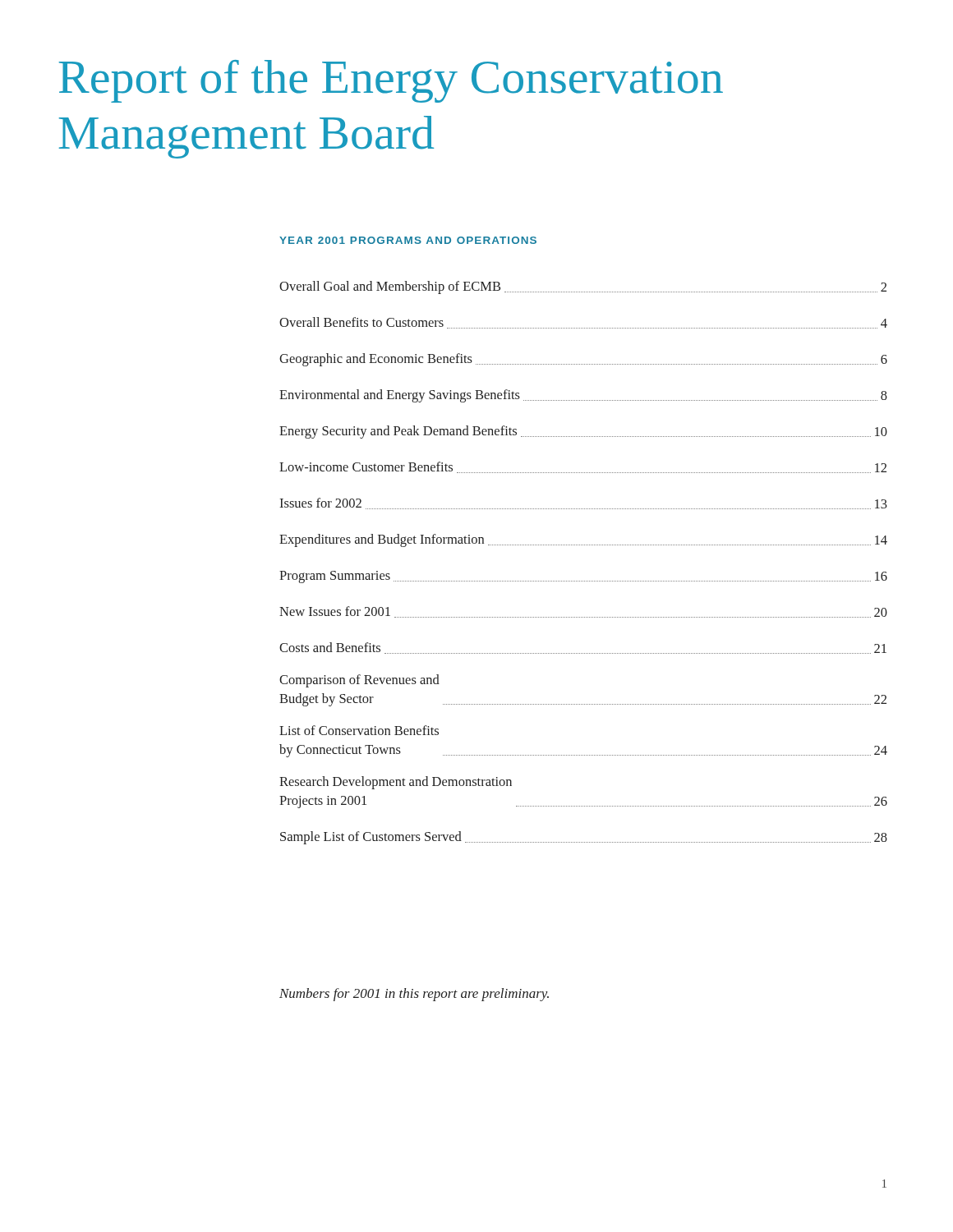The width and height of the screenshot is (953, 1232).
Task: Point to the passage starting "Low-income Customer Benefits 12"
Action: (x=583, y=467)
